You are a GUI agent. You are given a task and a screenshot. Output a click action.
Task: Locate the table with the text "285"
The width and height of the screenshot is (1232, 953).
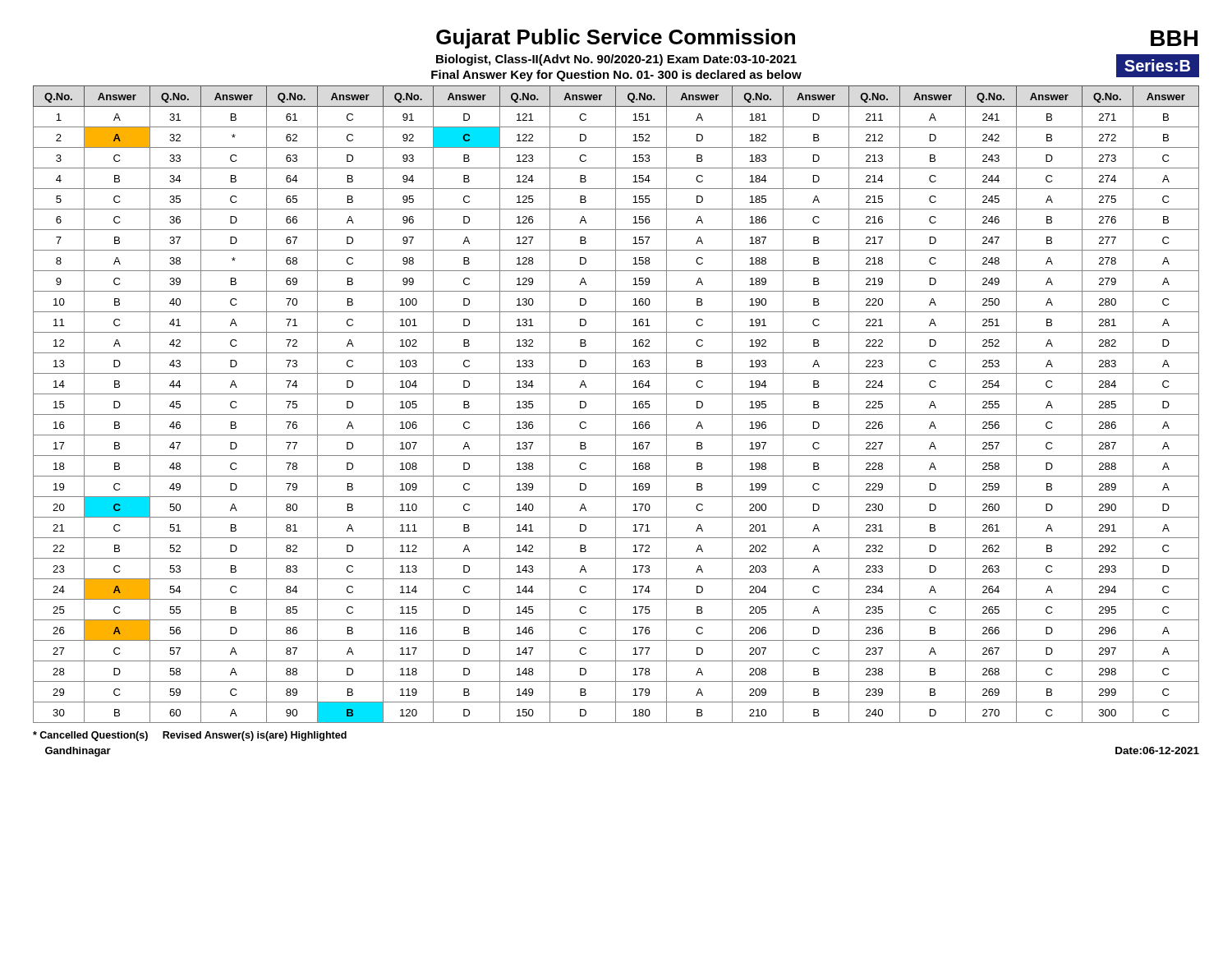point(616,404)
